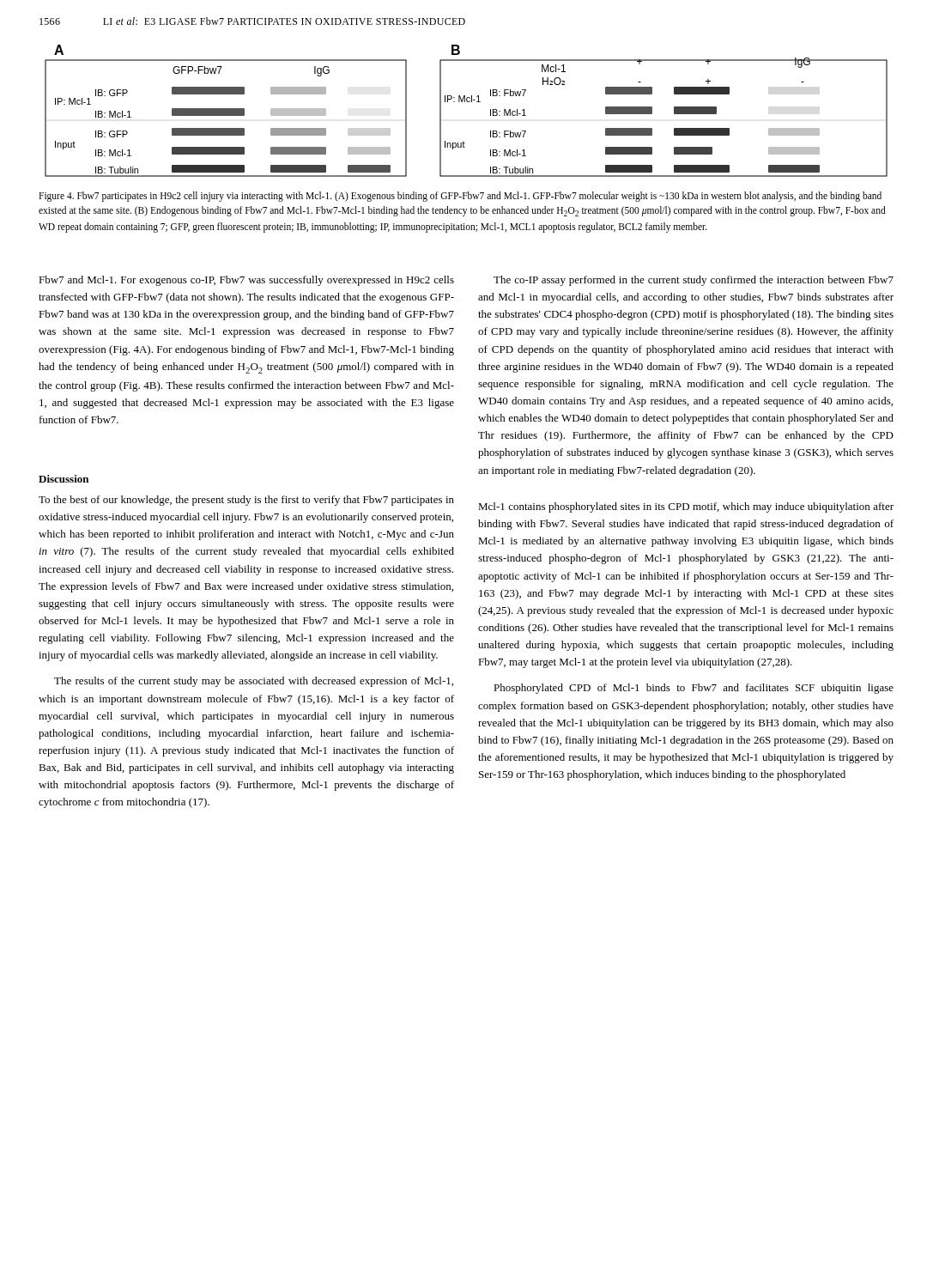The width and height of the screenshot is (933, 1288).
Task: Locate the text starting "Figure 4. Fbw7 participates in"
Action: tap(462, 211)
